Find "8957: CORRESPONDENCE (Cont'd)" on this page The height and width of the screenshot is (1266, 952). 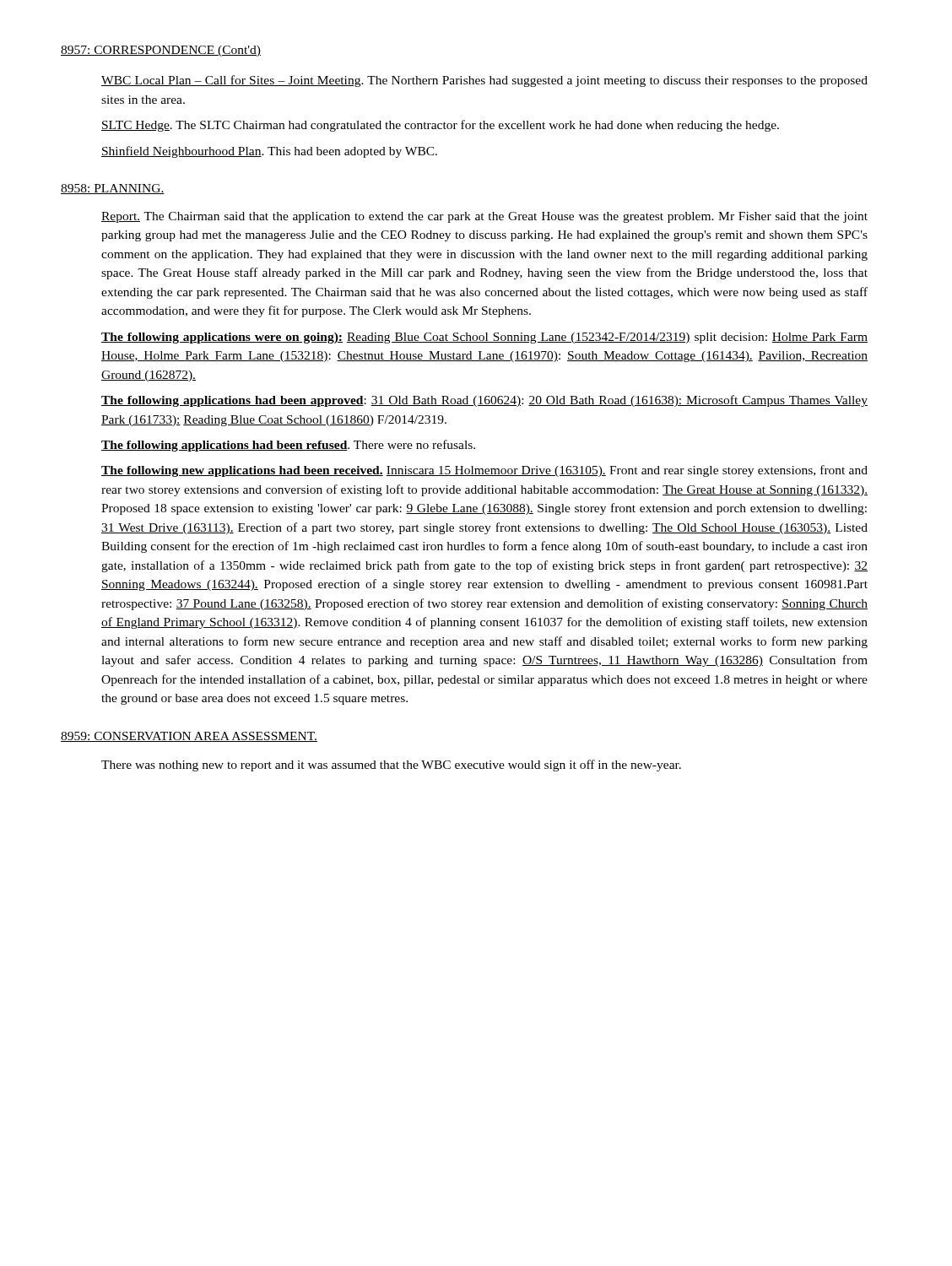point(161,49)
